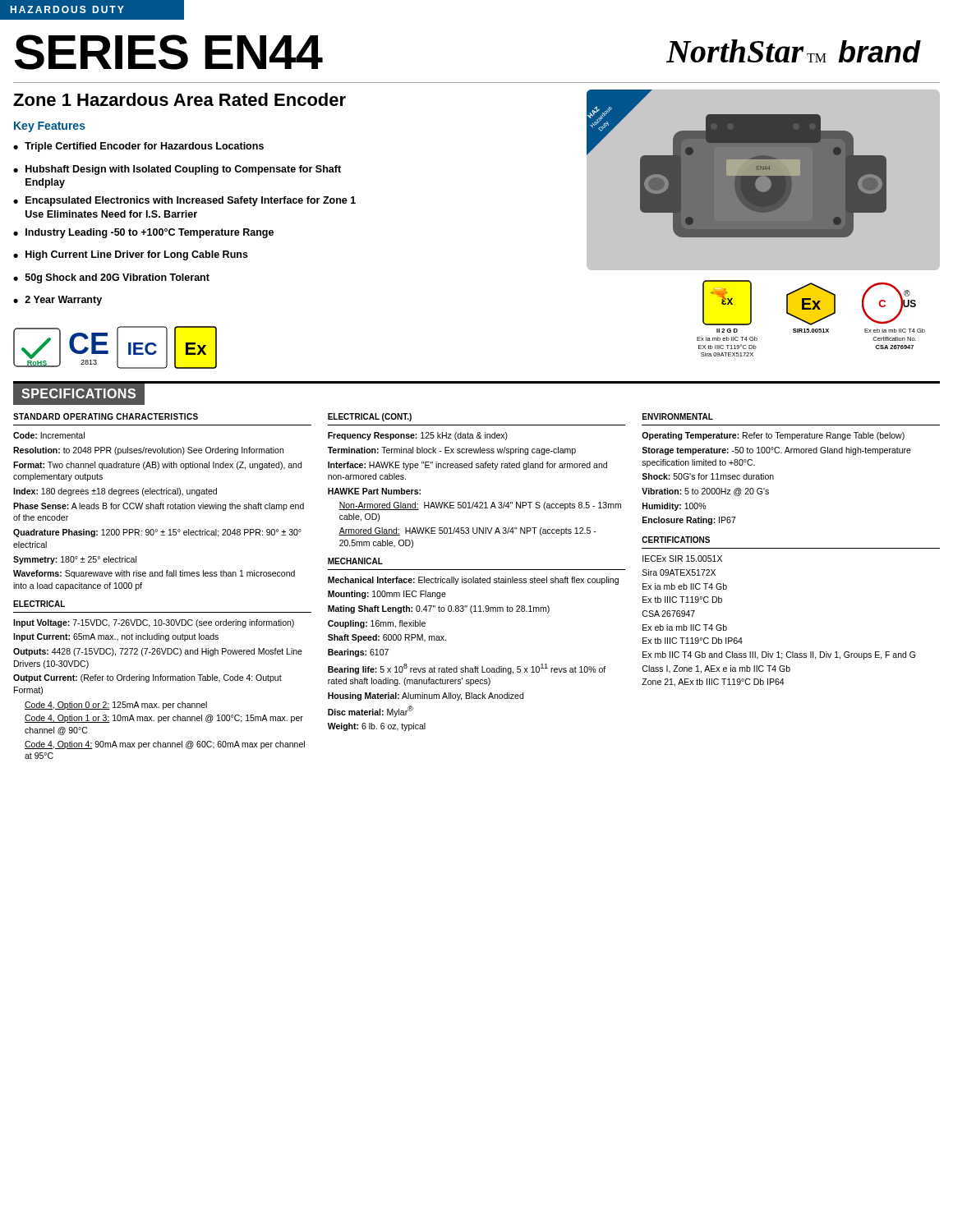Find the text block containing "Code 4, Option 4:"
The width and height of the screenshot is (953, 1232).
[x=165, y=750]
